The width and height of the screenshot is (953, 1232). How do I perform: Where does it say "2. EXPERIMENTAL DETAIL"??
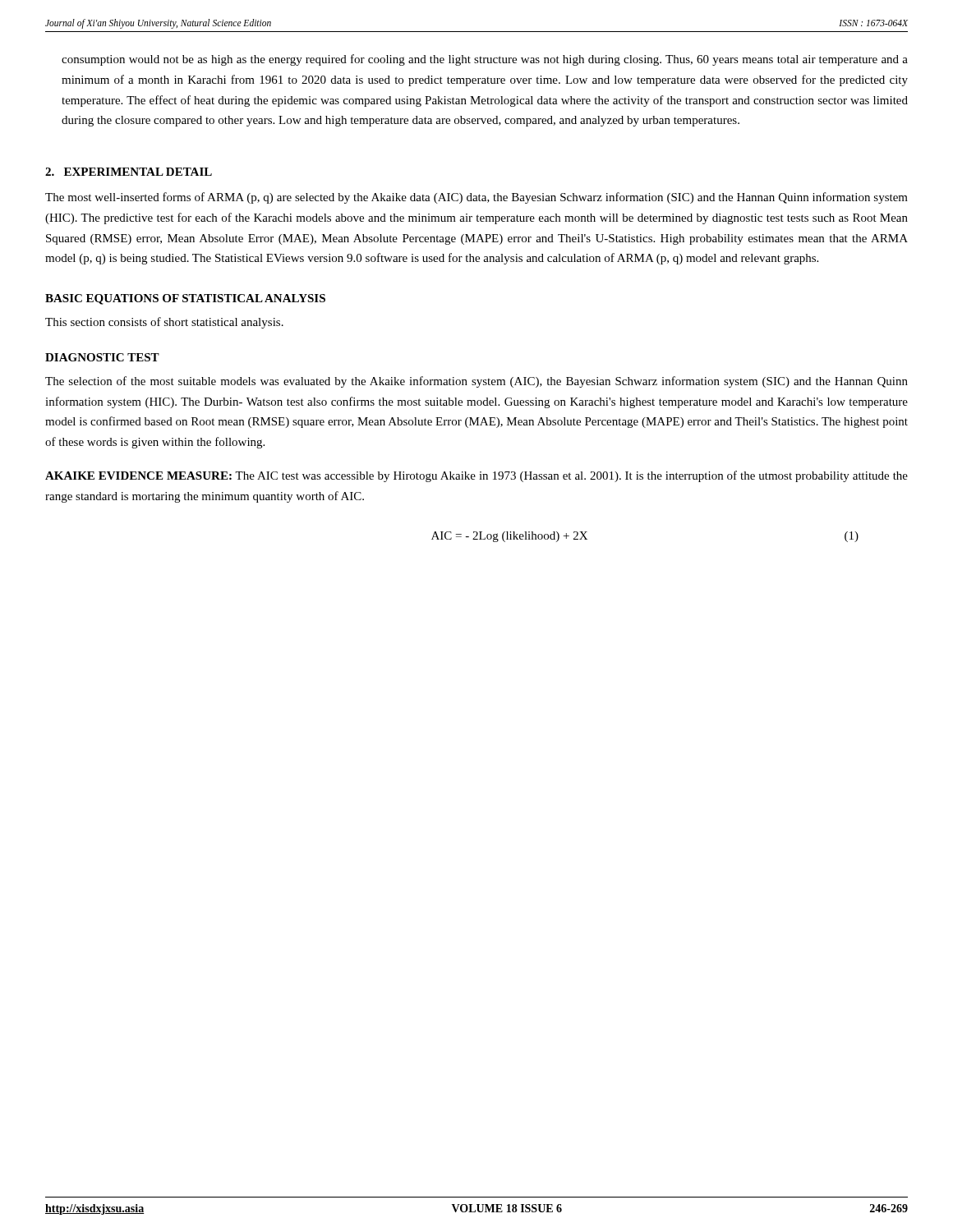pos(129,172)
